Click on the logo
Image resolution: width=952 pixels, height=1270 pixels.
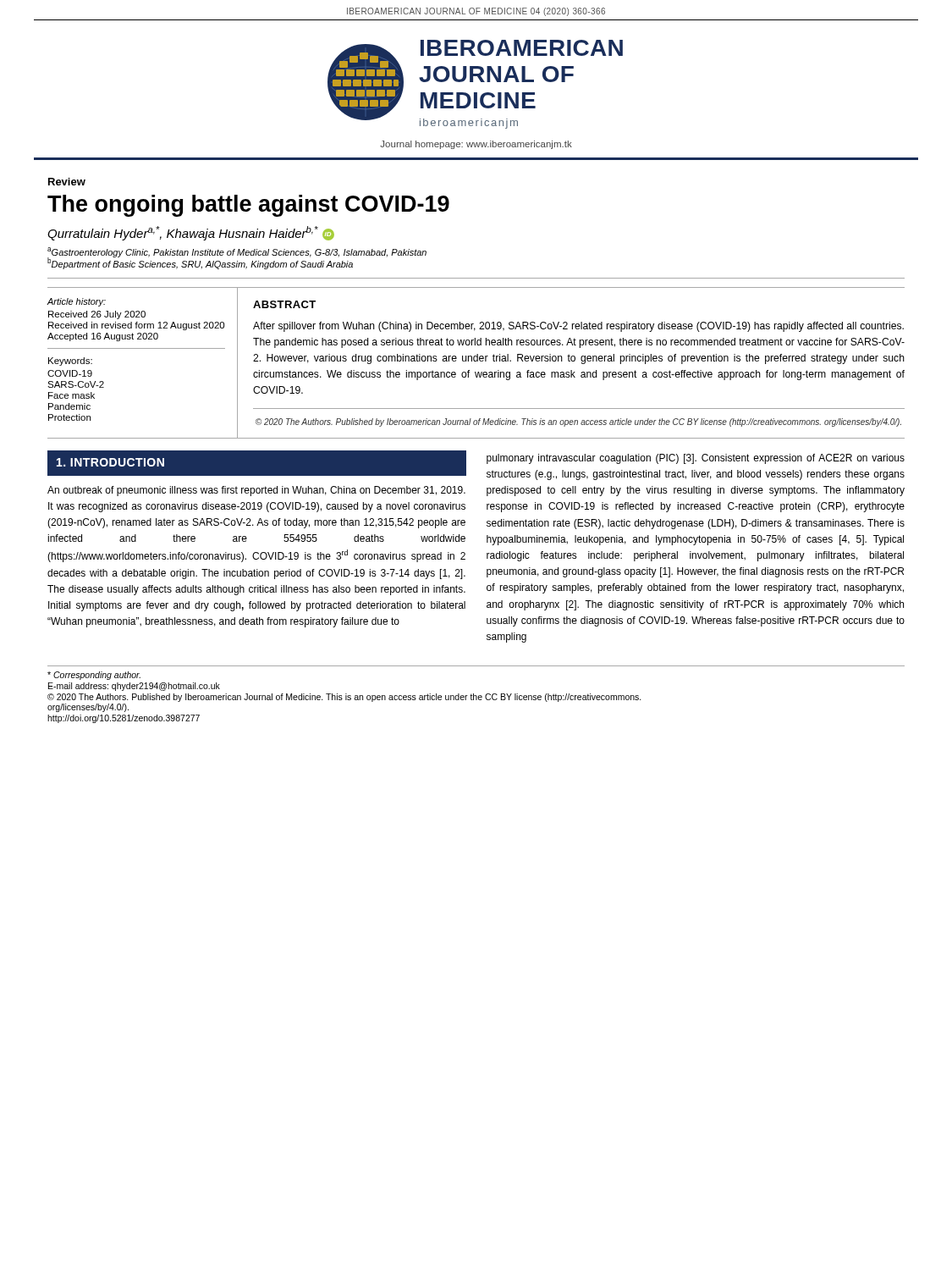(x=476, y=89)
